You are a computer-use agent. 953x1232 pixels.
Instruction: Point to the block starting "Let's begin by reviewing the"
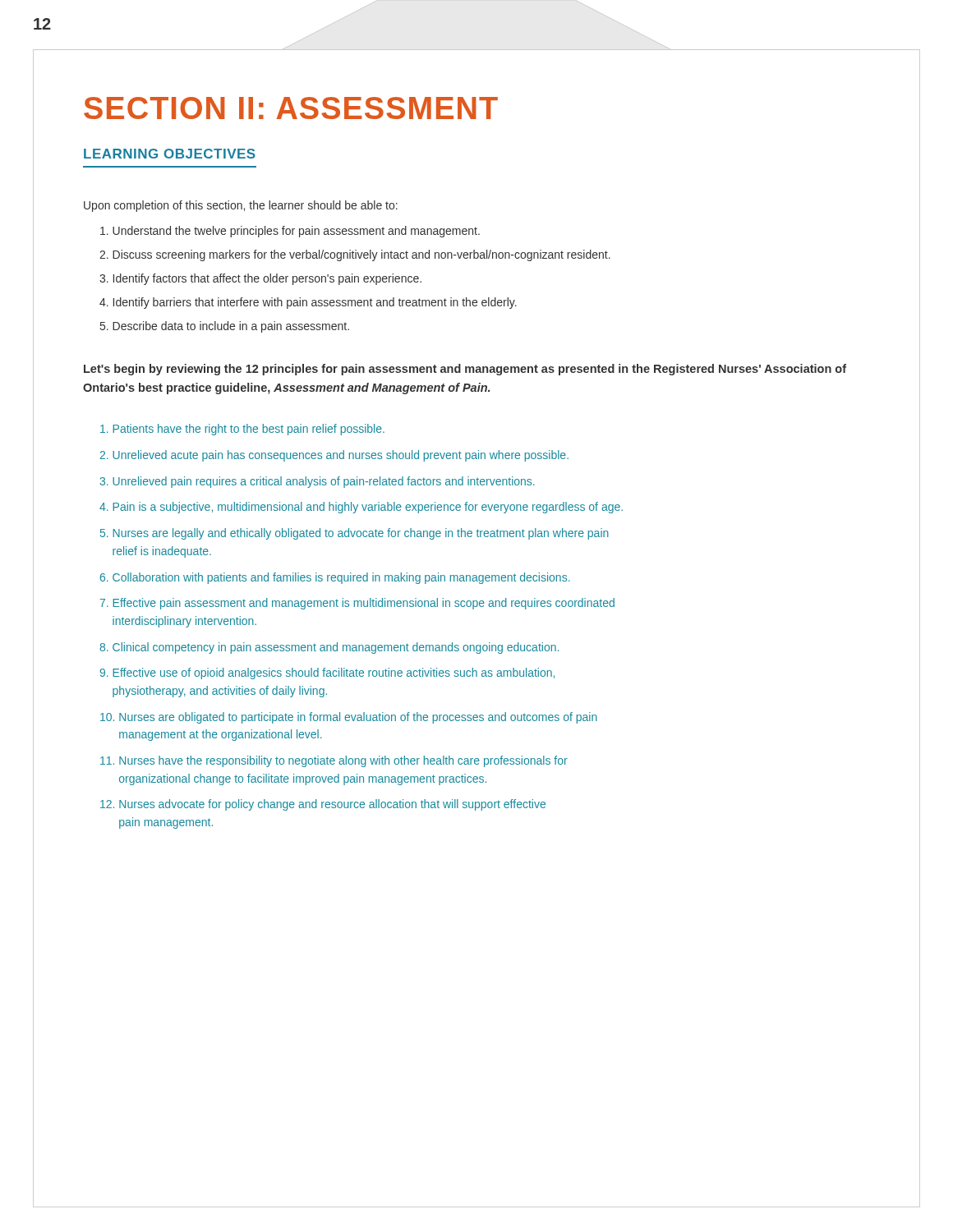[x=476, y=379]
